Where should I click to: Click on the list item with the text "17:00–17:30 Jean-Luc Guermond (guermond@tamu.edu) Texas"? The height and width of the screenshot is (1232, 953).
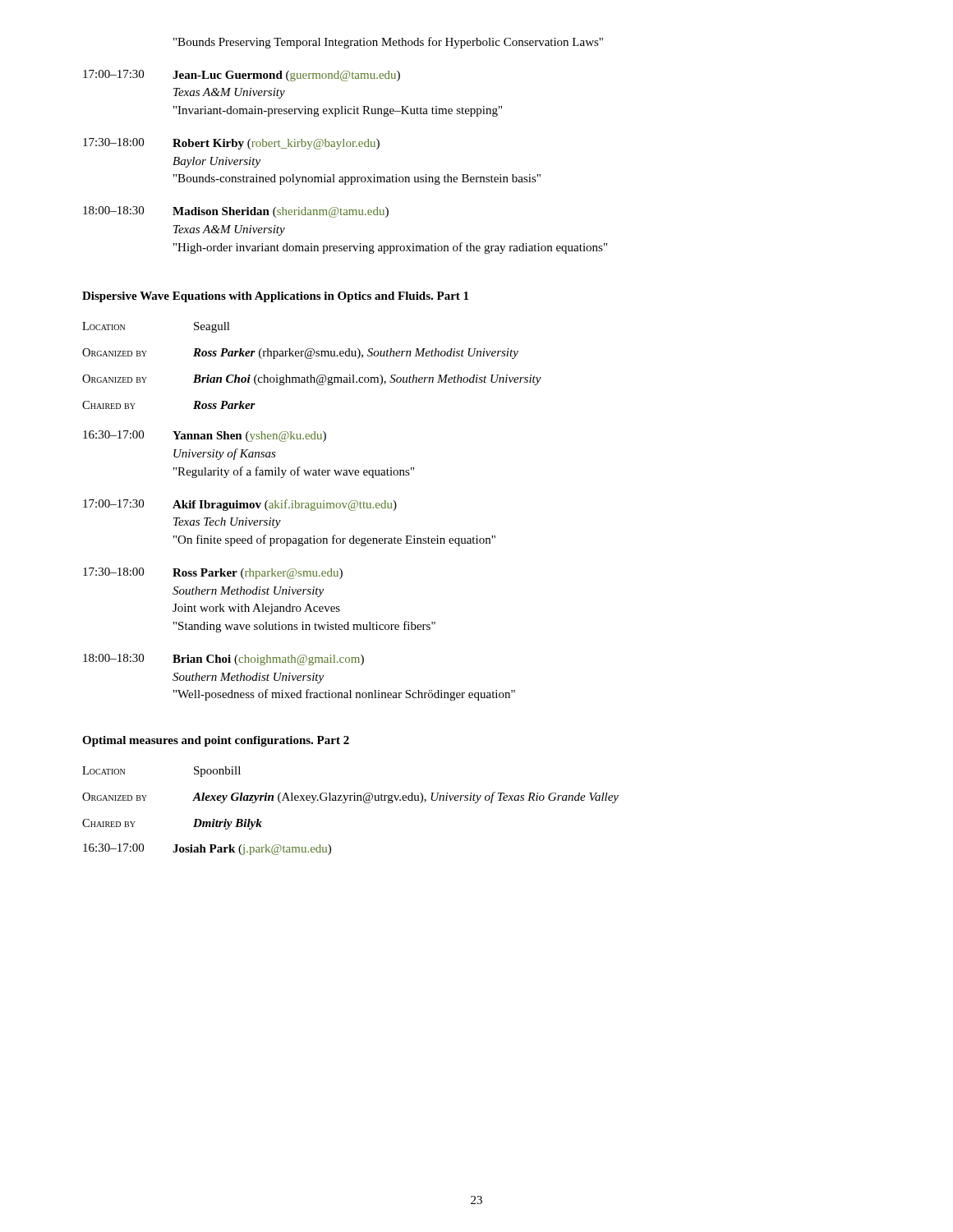coord(242,76)
